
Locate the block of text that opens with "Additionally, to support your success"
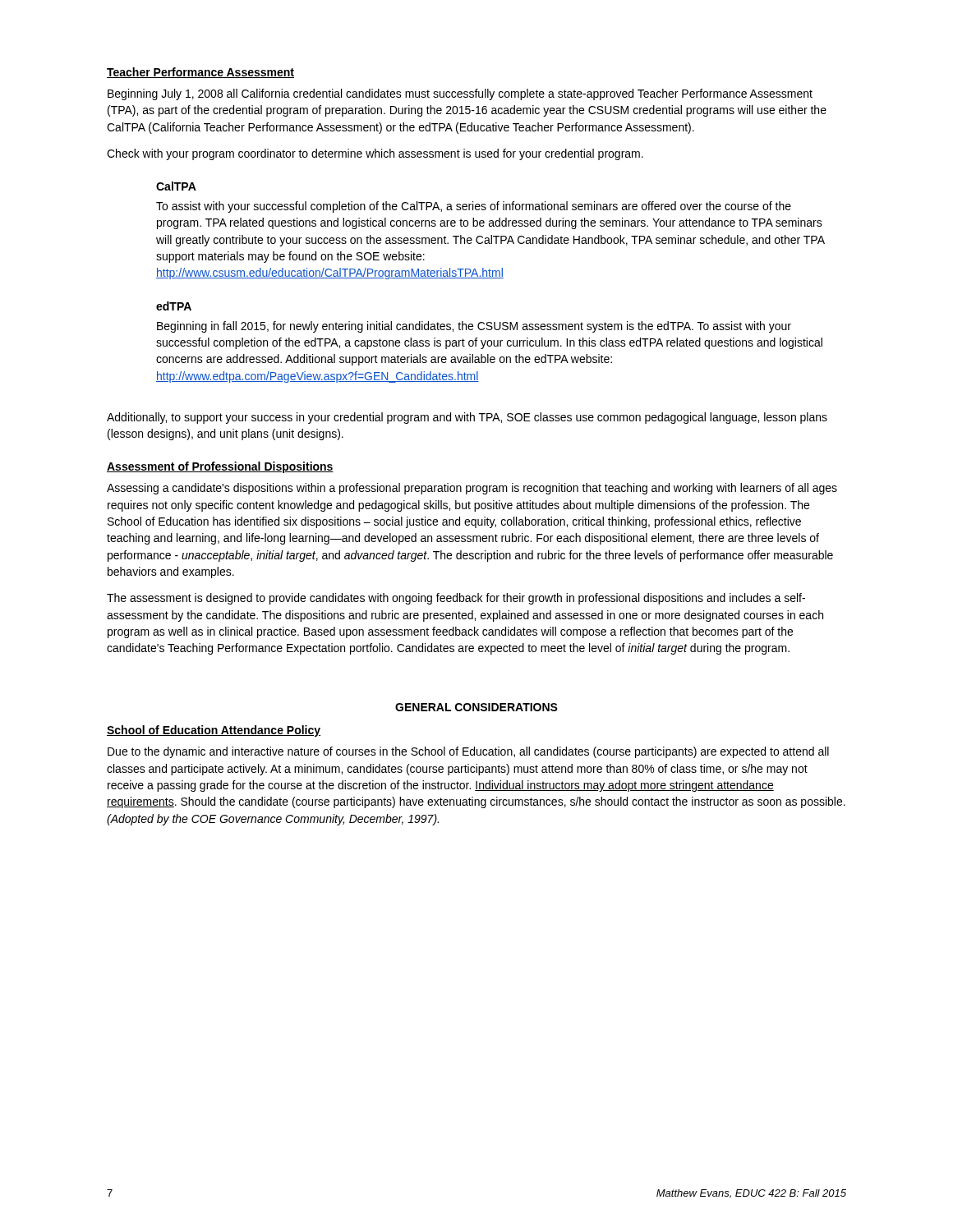(x=467, y=425)
